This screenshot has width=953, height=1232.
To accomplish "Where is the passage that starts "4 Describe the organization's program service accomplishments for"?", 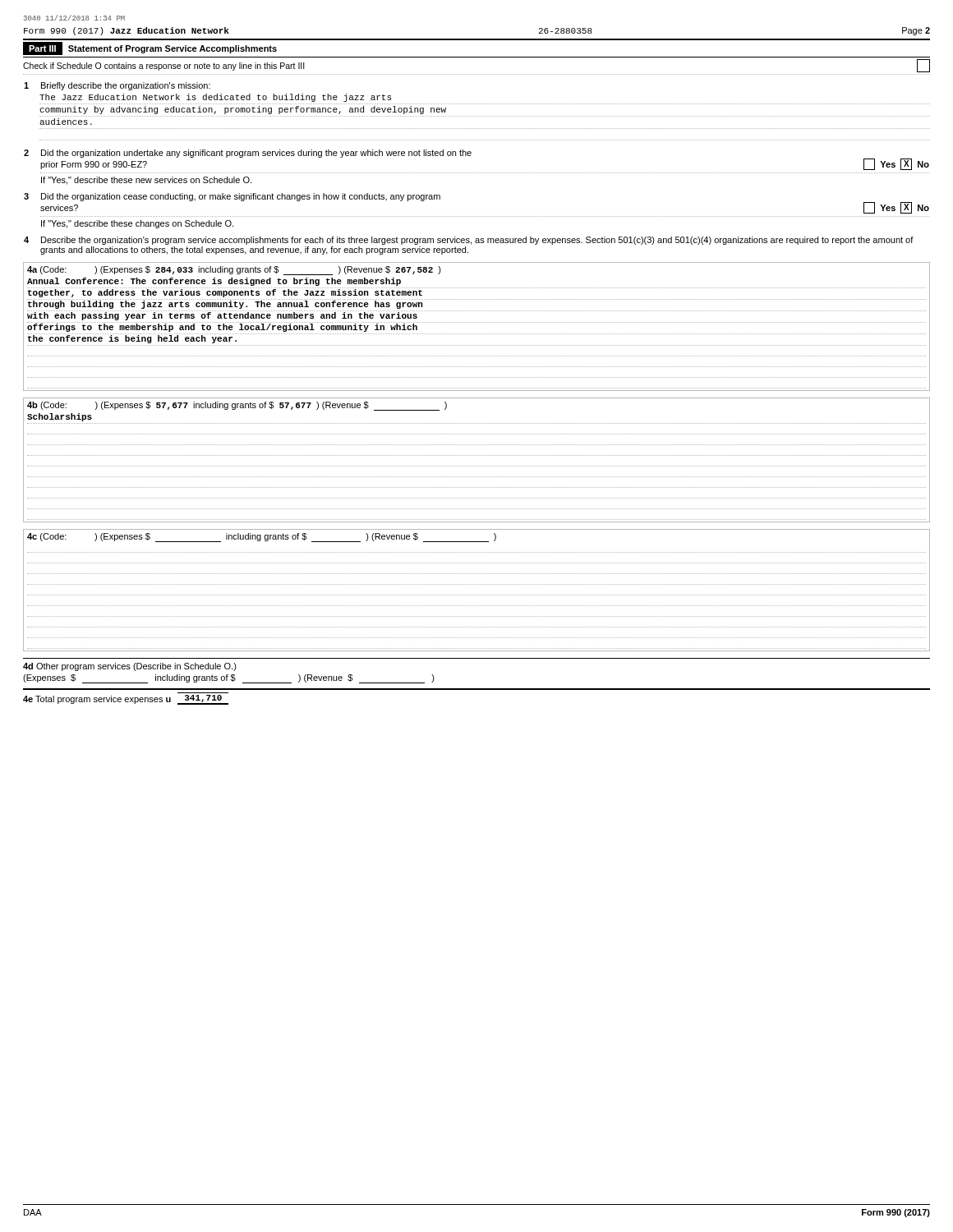I will coord(476,245).
